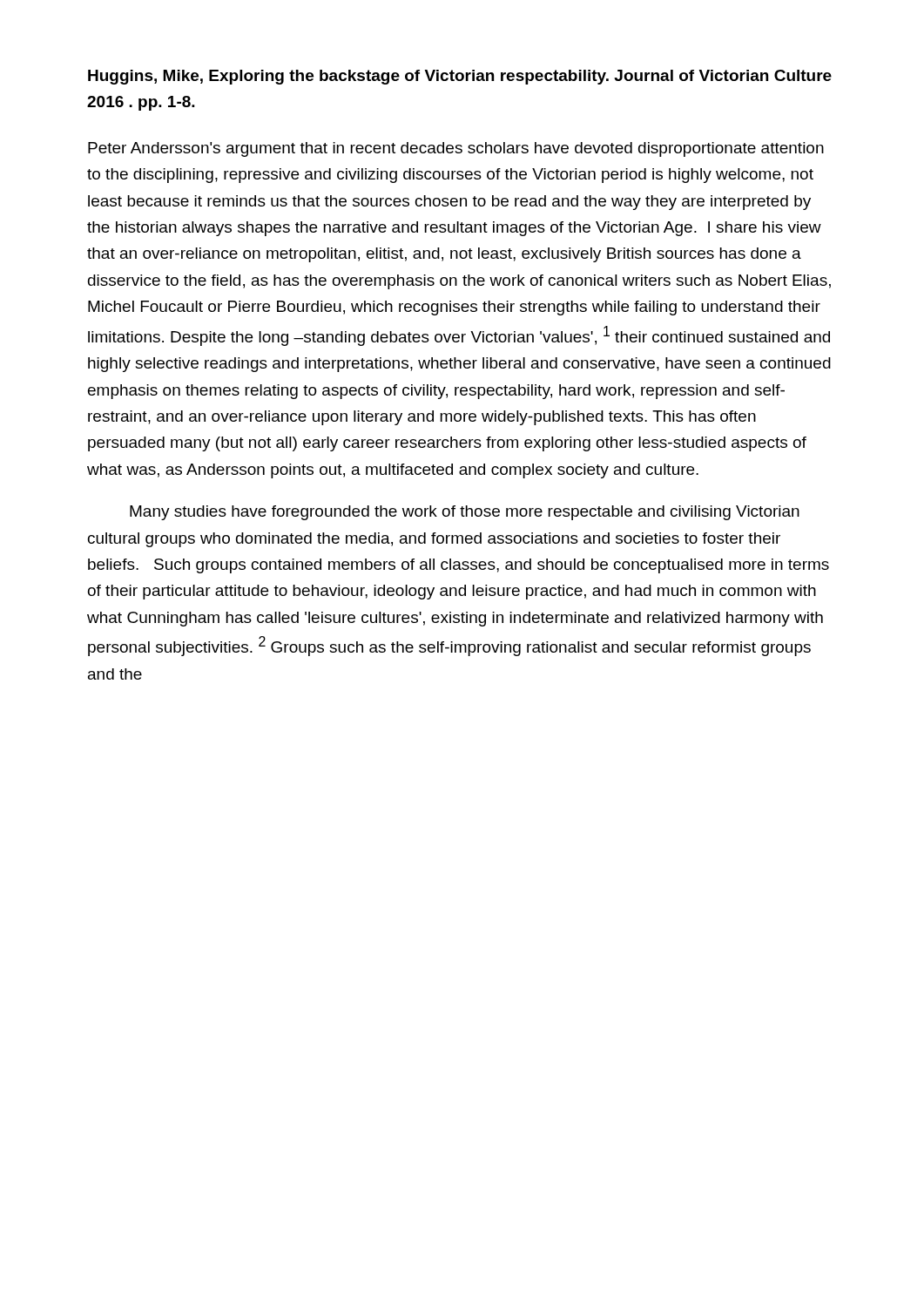
Task: Locate the text block that reads "Many studies have foregrounded"
Action: point(458,593)
